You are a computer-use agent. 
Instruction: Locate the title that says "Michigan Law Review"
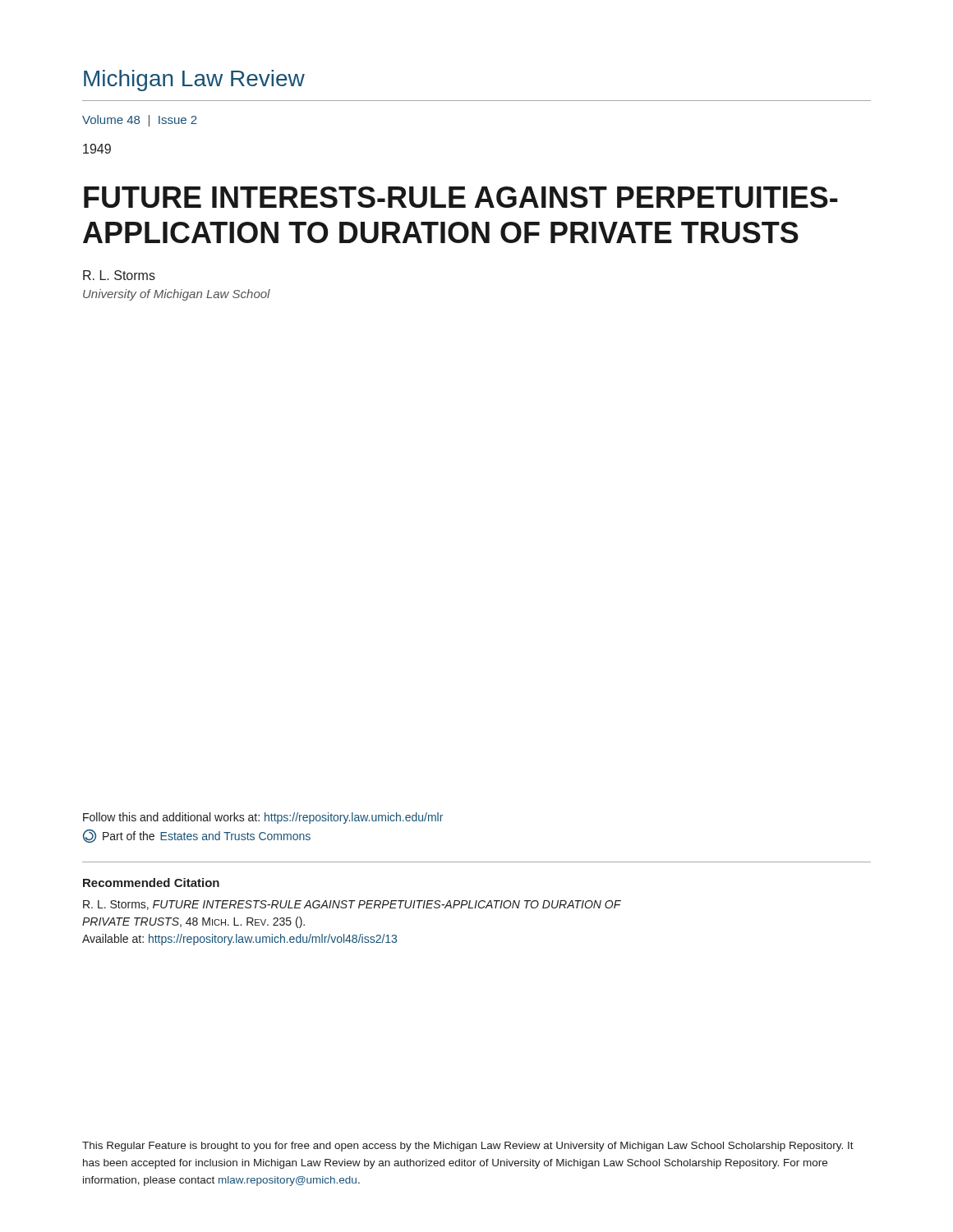193,78
